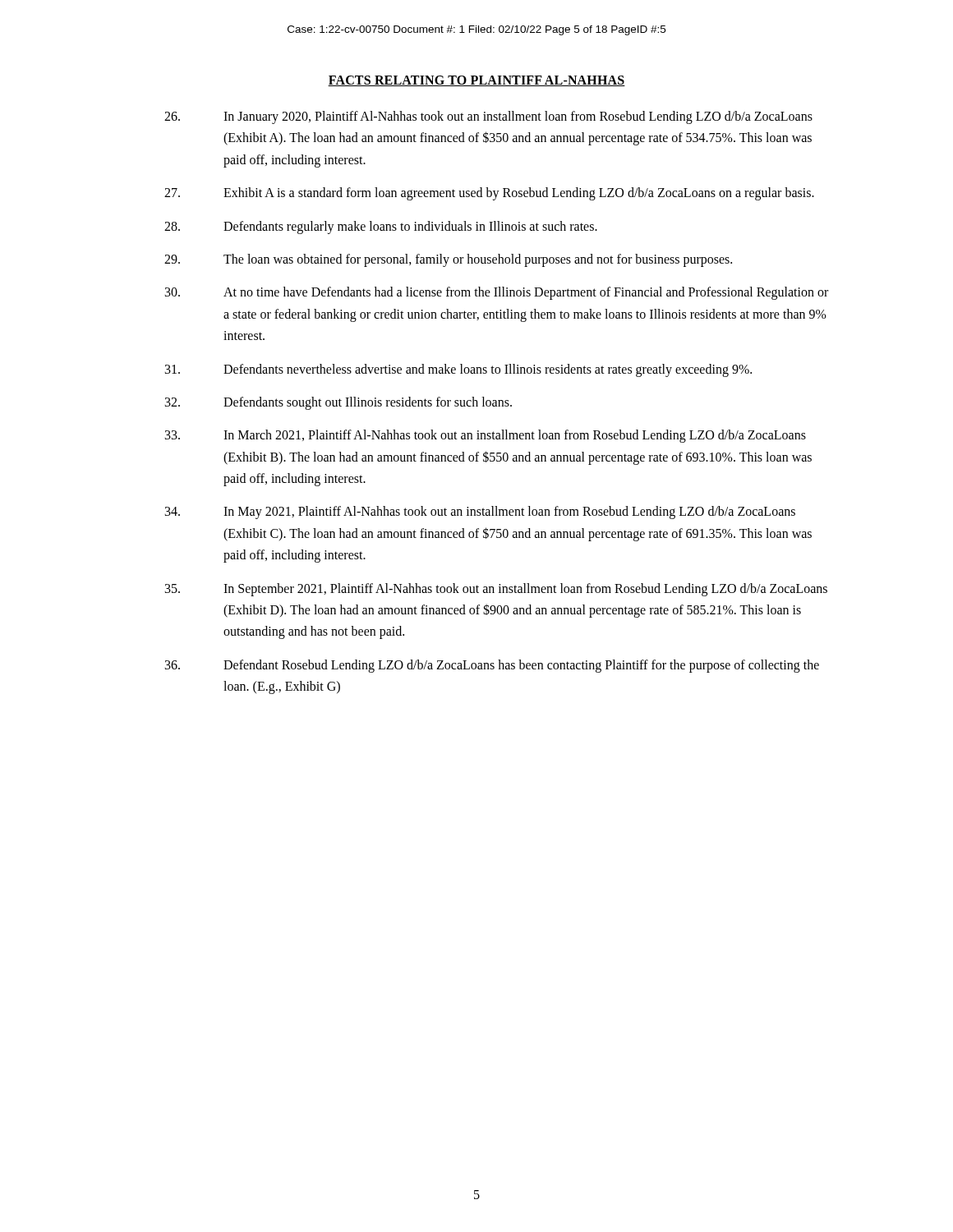Click the passage that begins "In September 2021,"
This screenshot has height=1232, width=953.
(x=476, y=610)
